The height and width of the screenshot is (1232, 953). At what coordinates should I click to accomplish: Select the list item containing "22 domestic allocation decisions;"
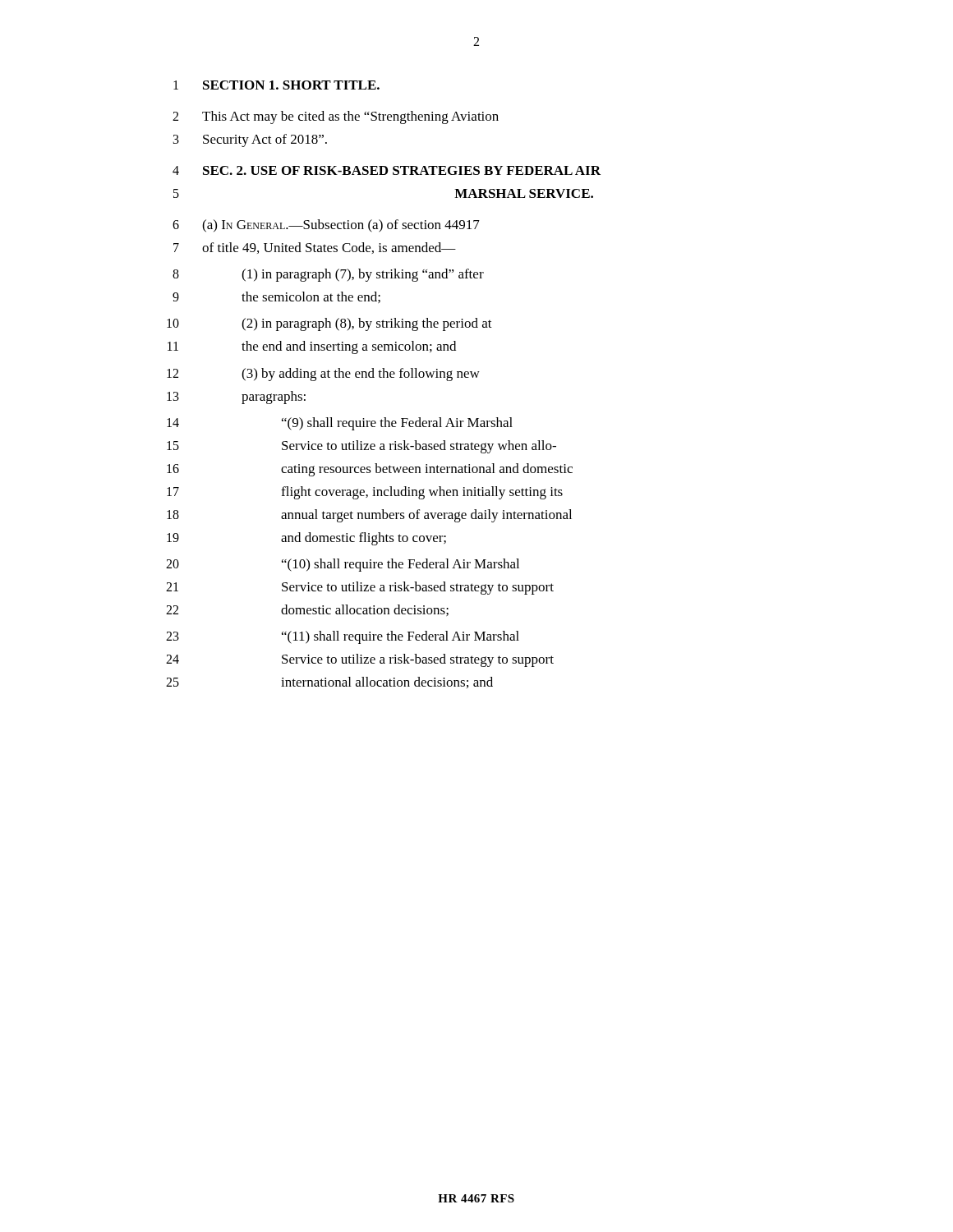[x=307, y=610]
